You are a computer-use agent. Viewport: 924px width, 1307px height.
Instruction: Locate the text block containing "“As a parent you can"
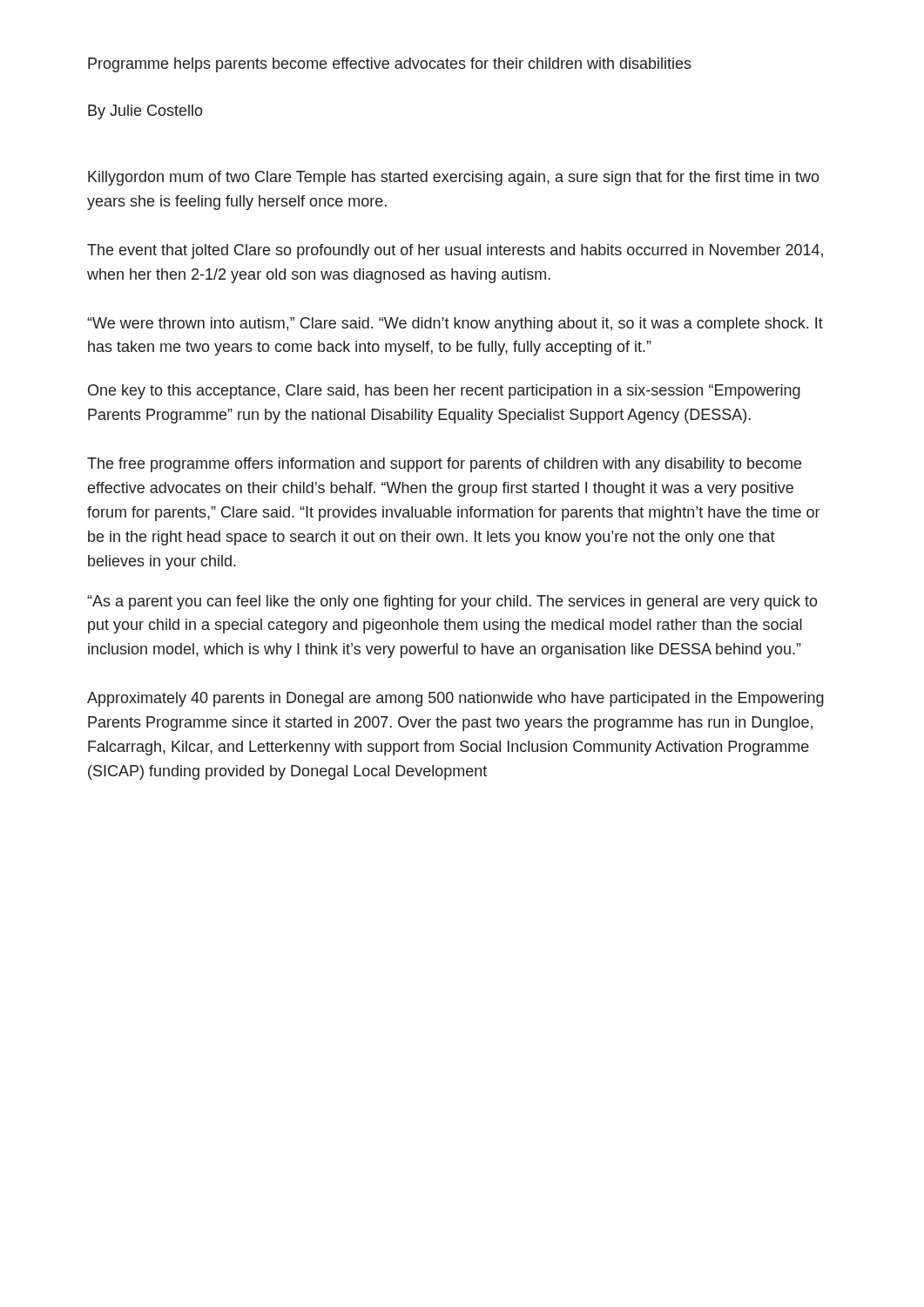click(x=452, y=625)
